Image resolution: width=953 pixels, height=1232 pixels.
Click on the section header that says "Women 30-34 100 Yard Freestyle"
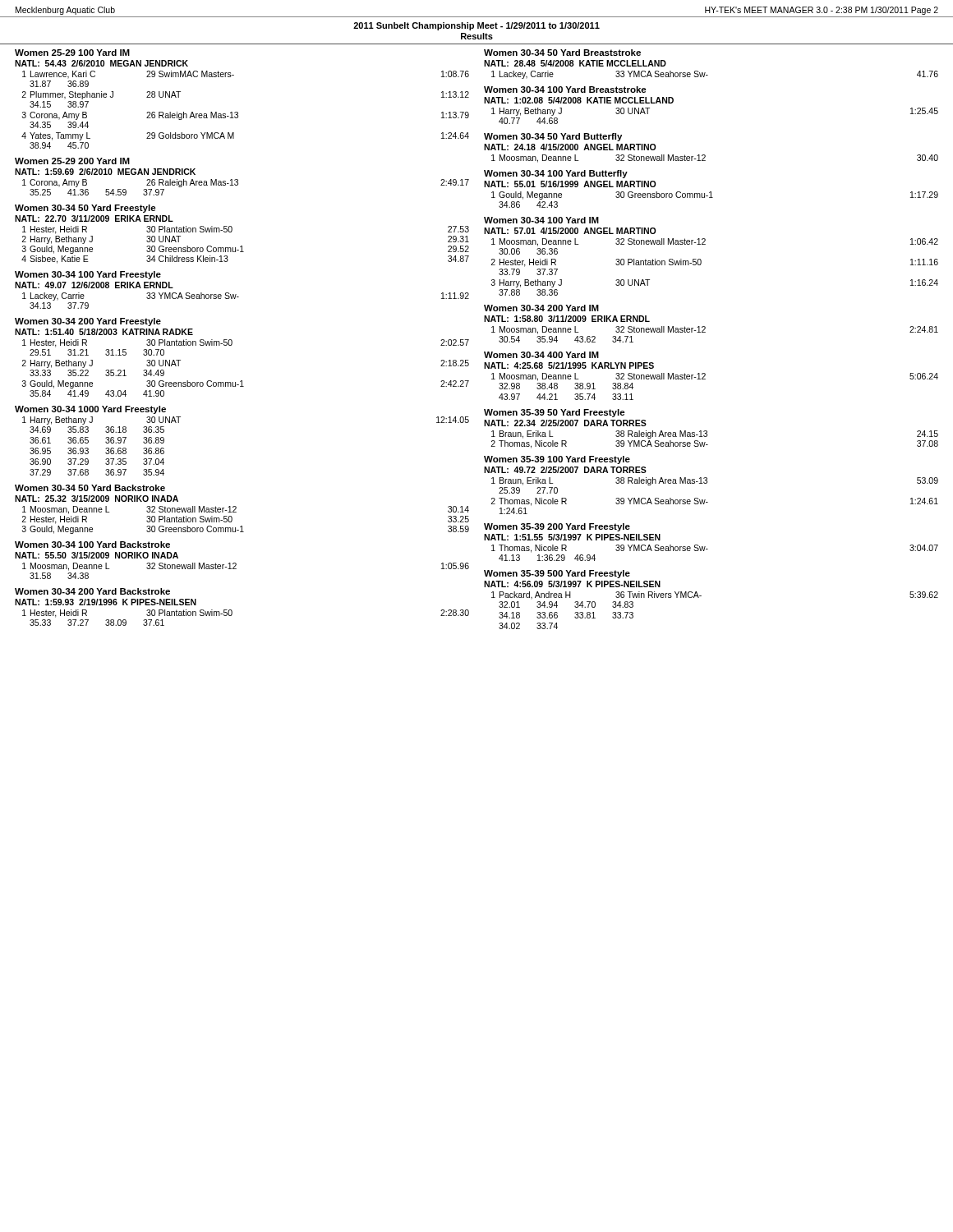pyautogui.click(x=88, y=274)
